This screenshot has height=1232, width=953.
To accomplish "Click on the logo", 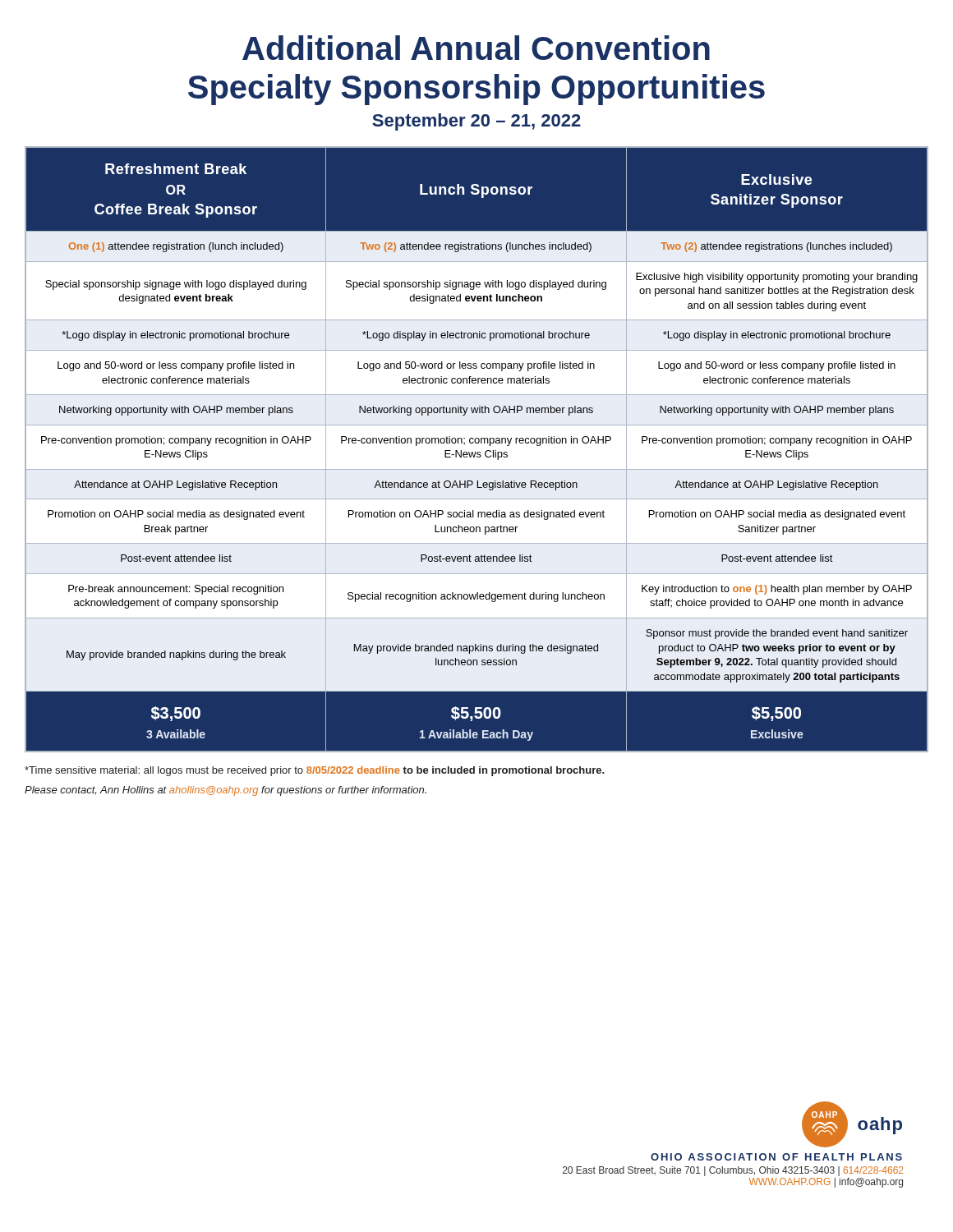I will 733,1144.
